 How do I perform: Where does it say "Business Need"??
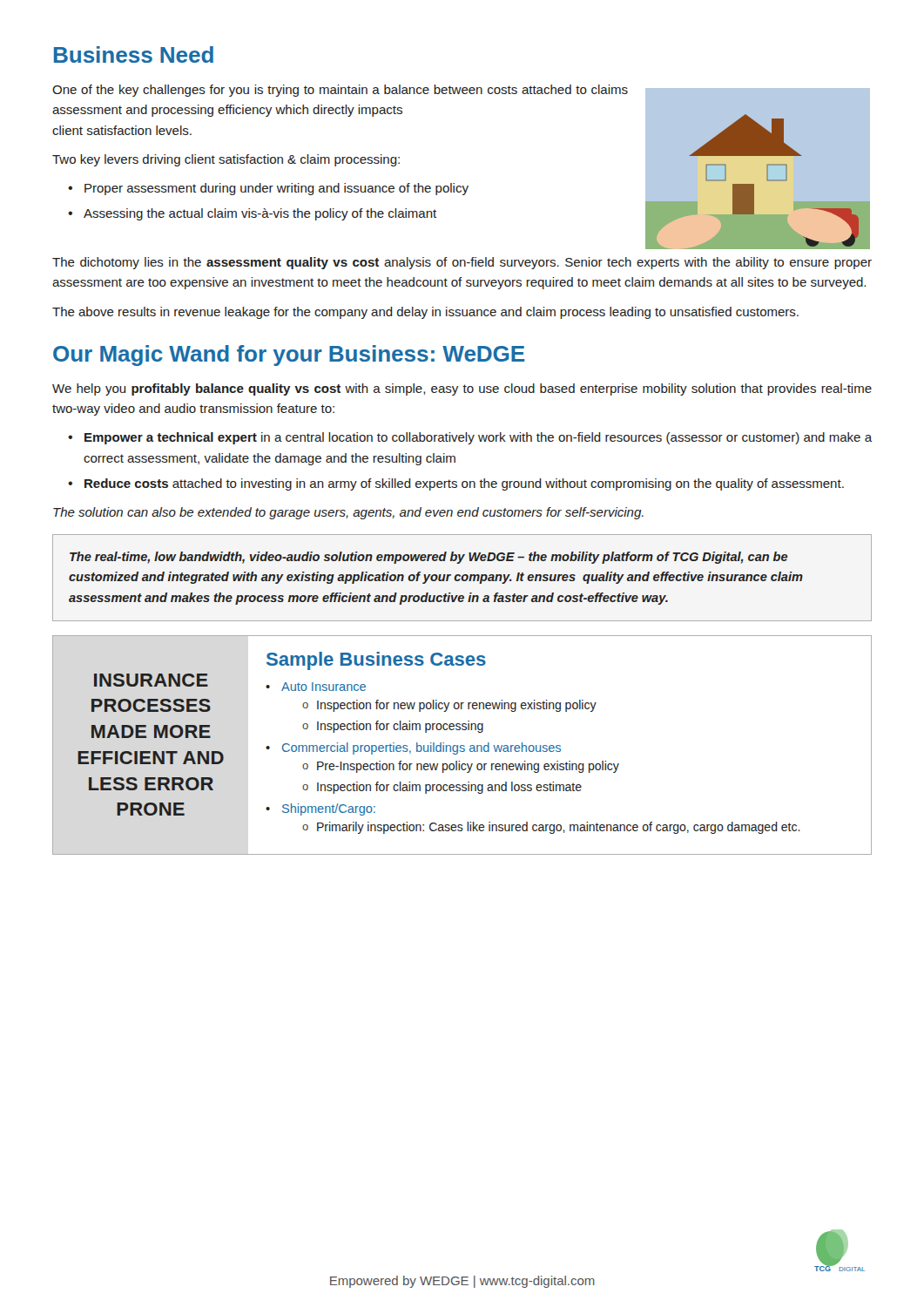click(x=134, y=54)
